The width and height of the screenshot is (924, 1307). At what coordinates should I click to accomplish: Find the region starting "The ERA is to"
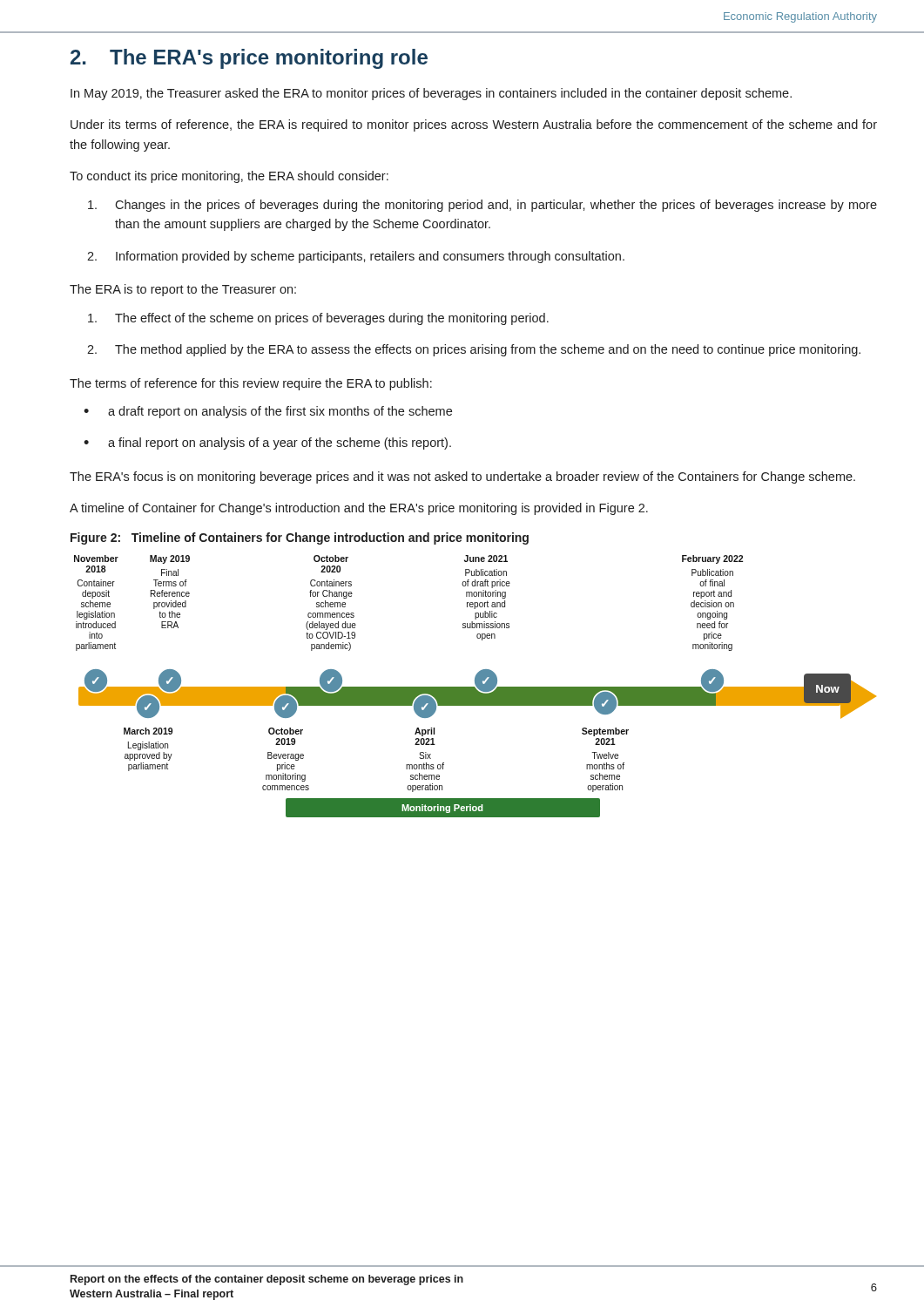(x=183, y=290)
